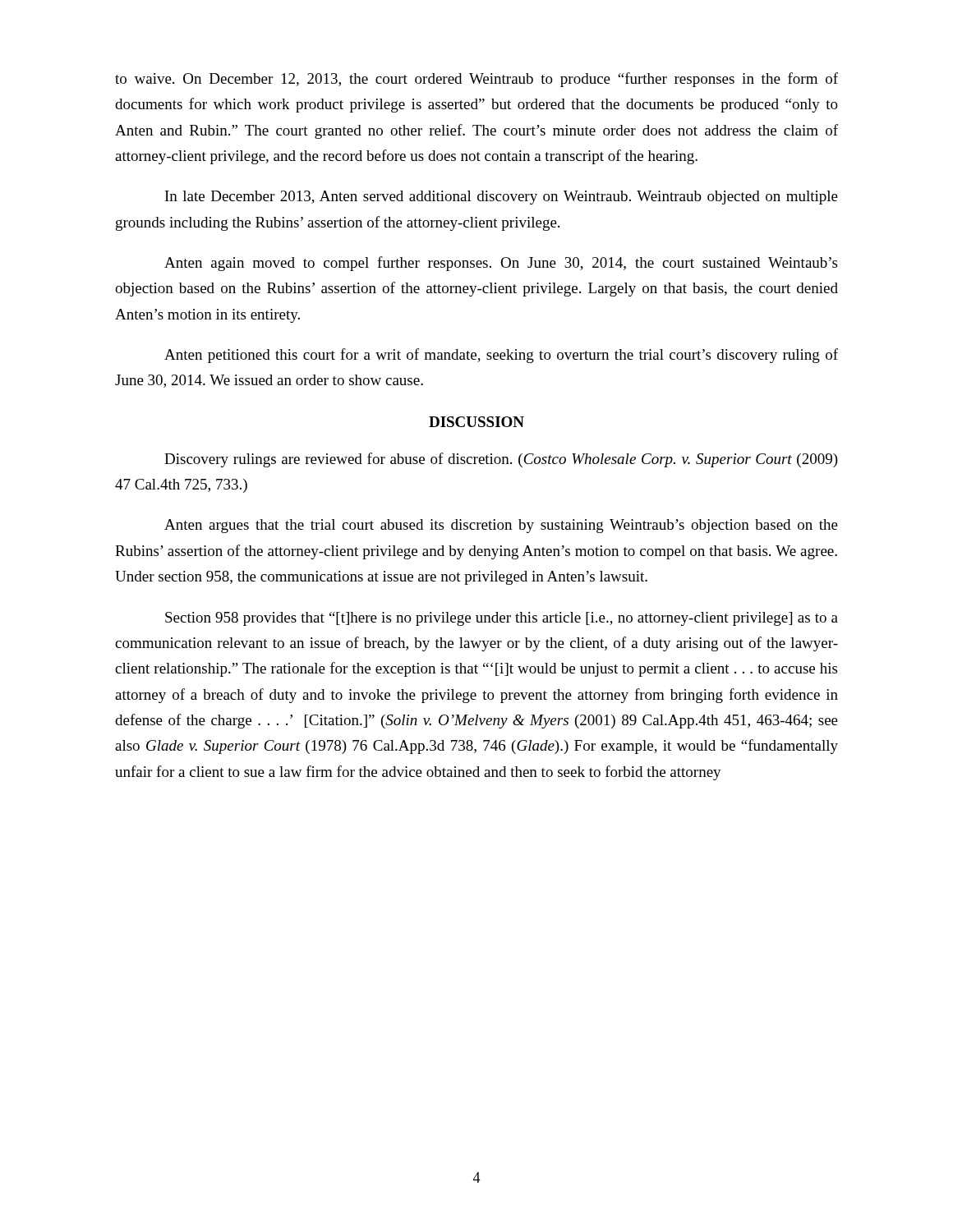Point to the element starting "Anten again moved to compel further responses."
Viewport: 953px width, 1232px height.
(476, 288)
